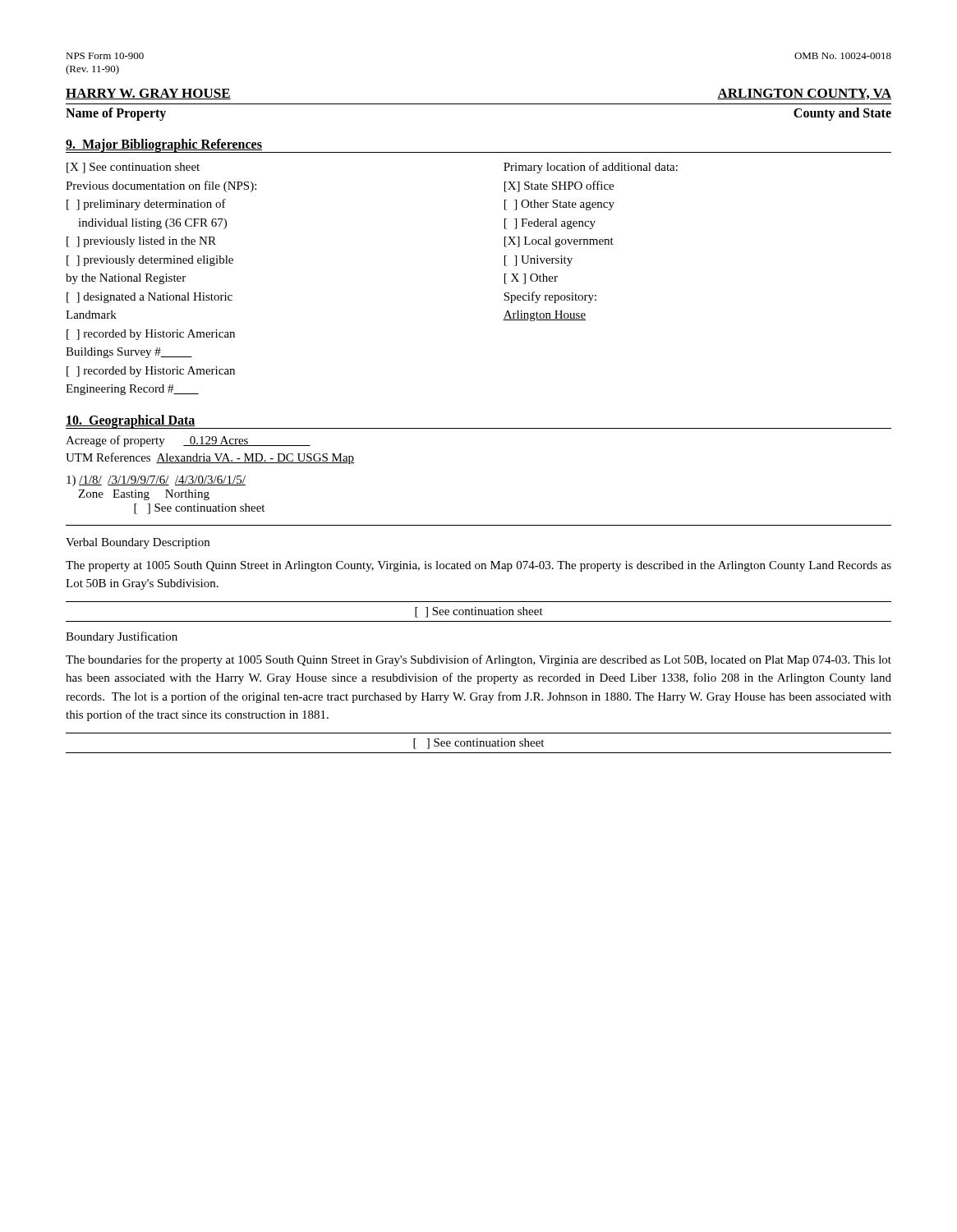
Task: Point to the block beginning "The boundaries for the property"
Action: pyautogui.click(x=478, y=687)
